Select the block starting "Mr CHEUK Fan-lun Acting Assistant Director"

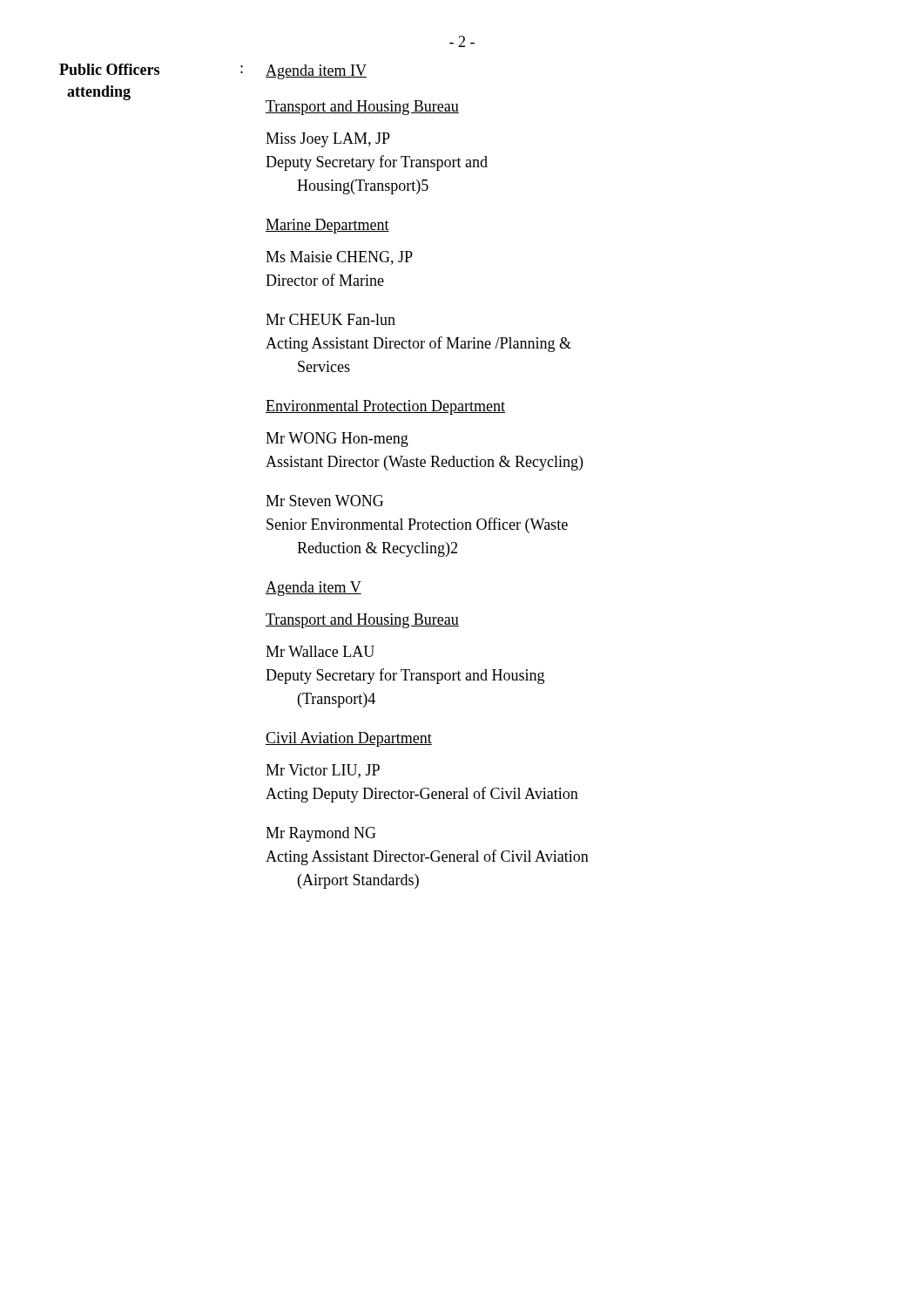(x=562, y=344)
